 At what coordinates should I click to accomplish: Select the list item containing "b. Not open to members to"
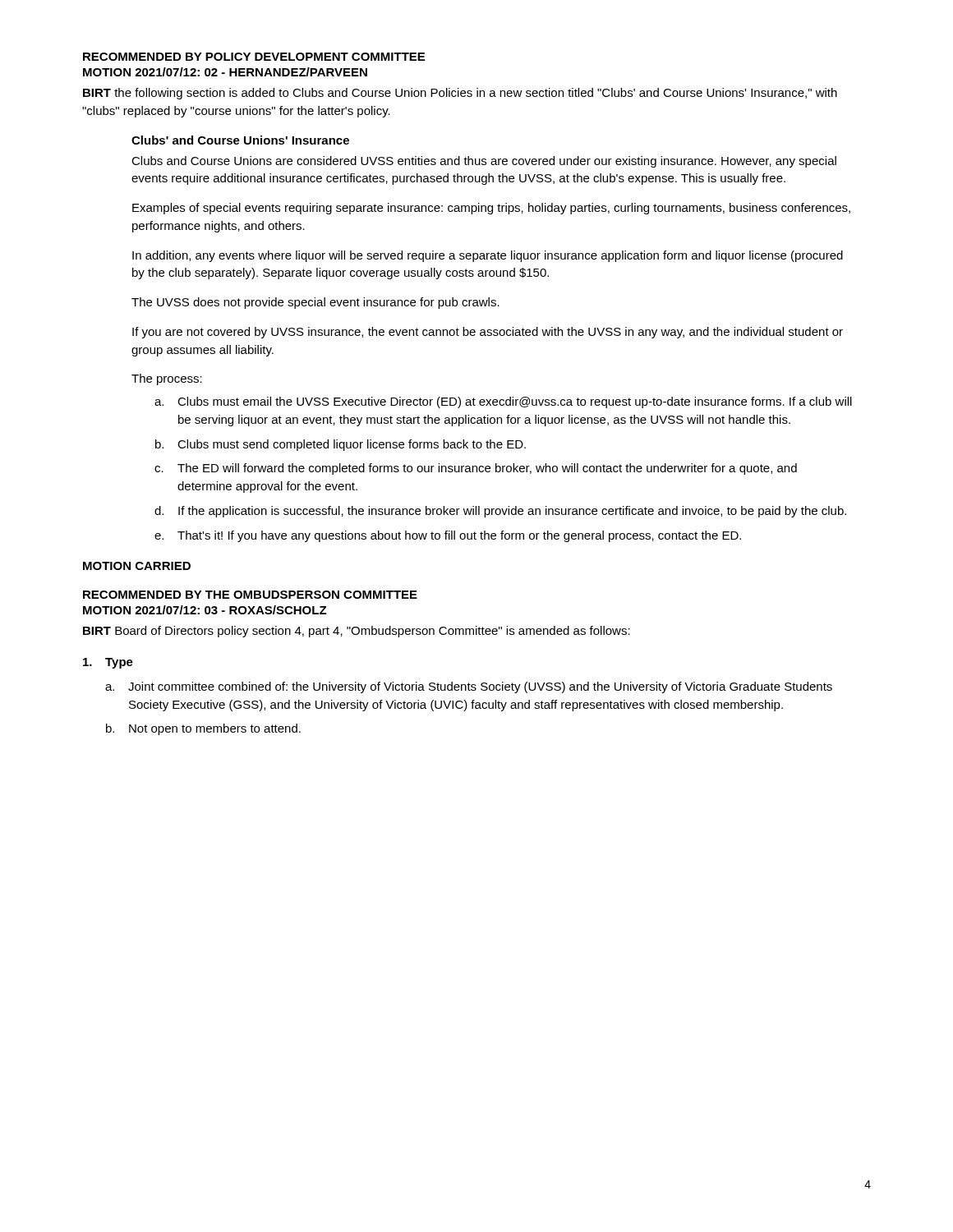pyautogui.click(x=203, y=729)
